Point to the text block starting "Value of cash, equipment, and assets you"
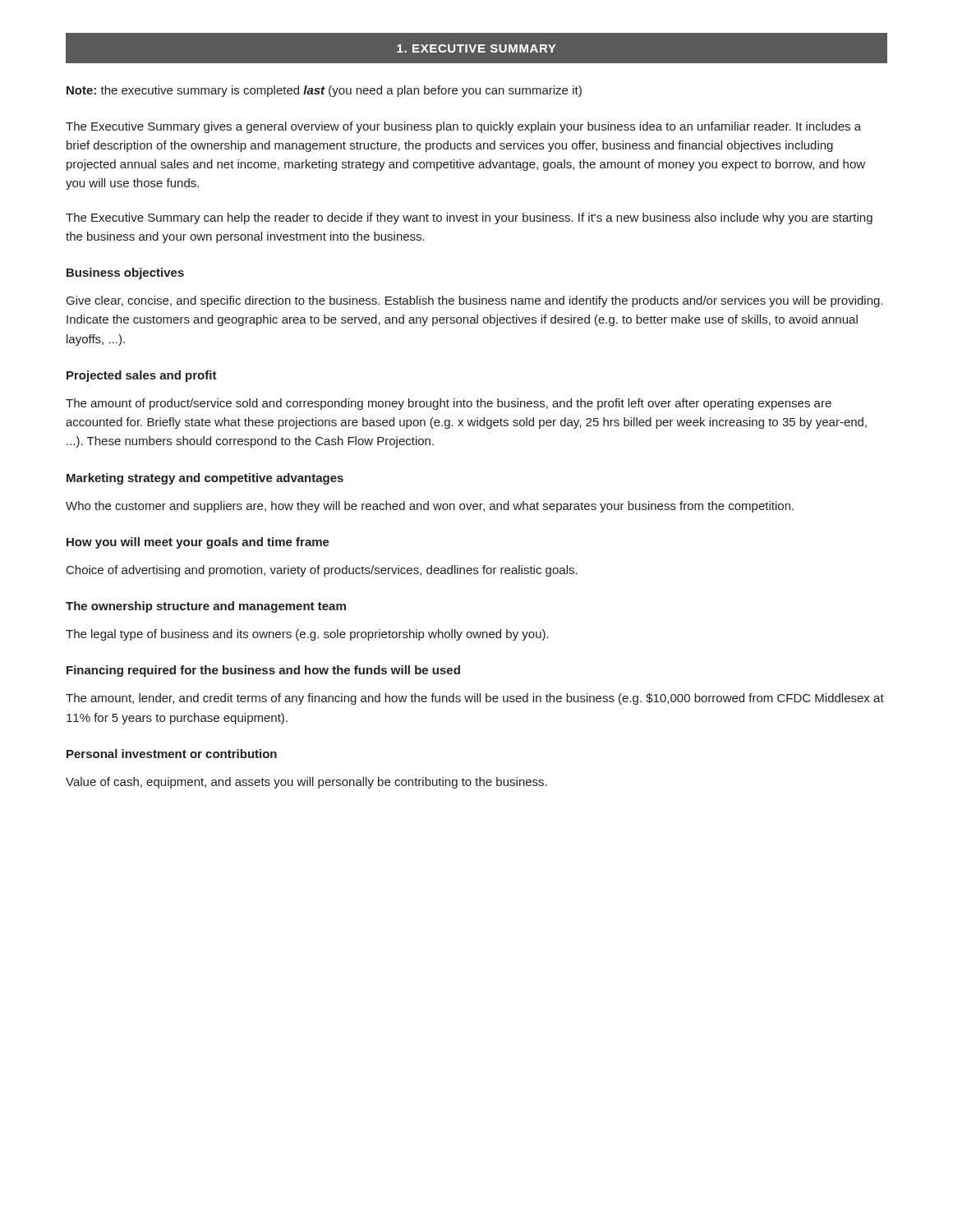953x1232 pixels. [x=307, y=781]
